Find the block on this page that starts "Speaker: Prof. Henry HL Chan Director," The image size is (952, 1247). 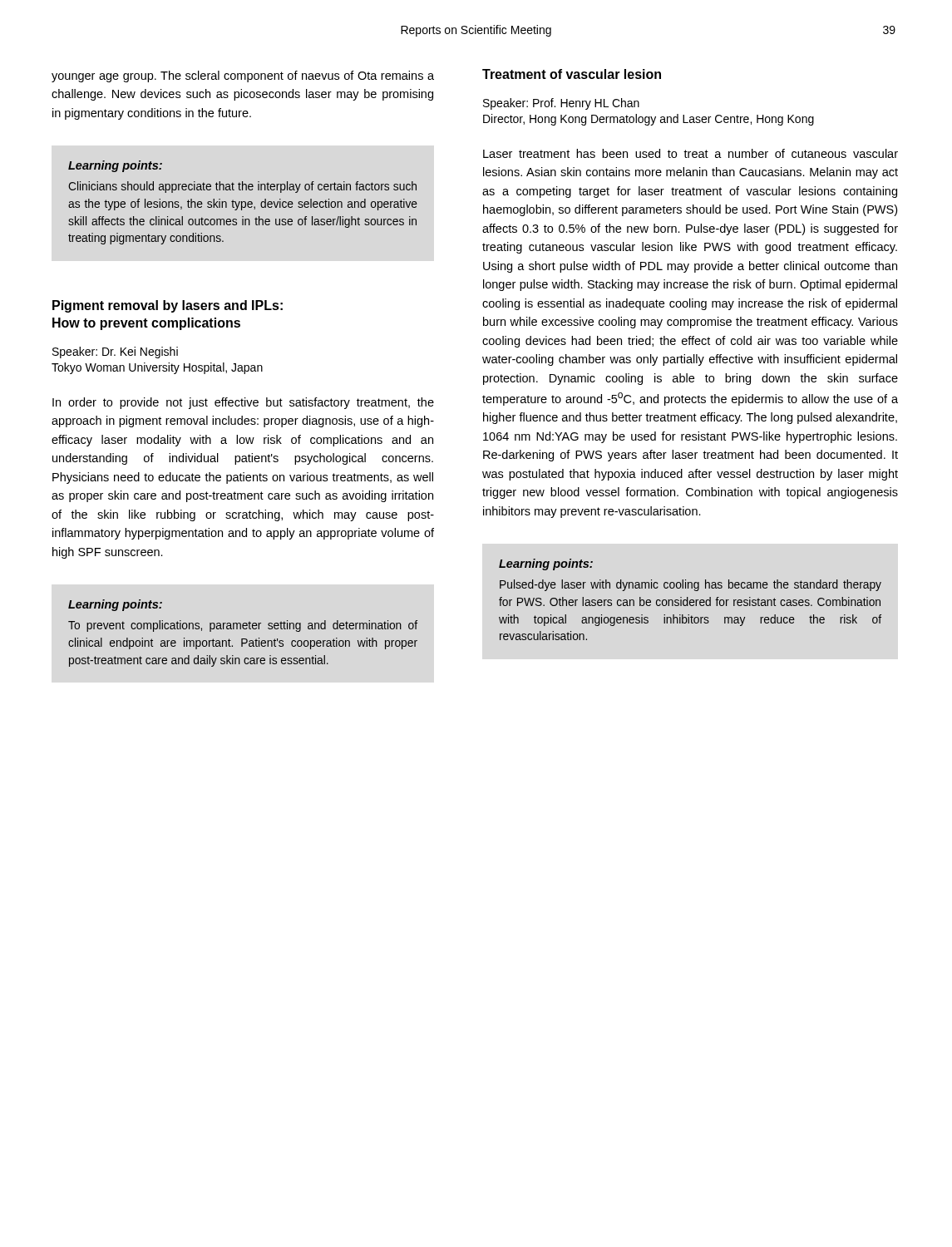click(648, 111)
